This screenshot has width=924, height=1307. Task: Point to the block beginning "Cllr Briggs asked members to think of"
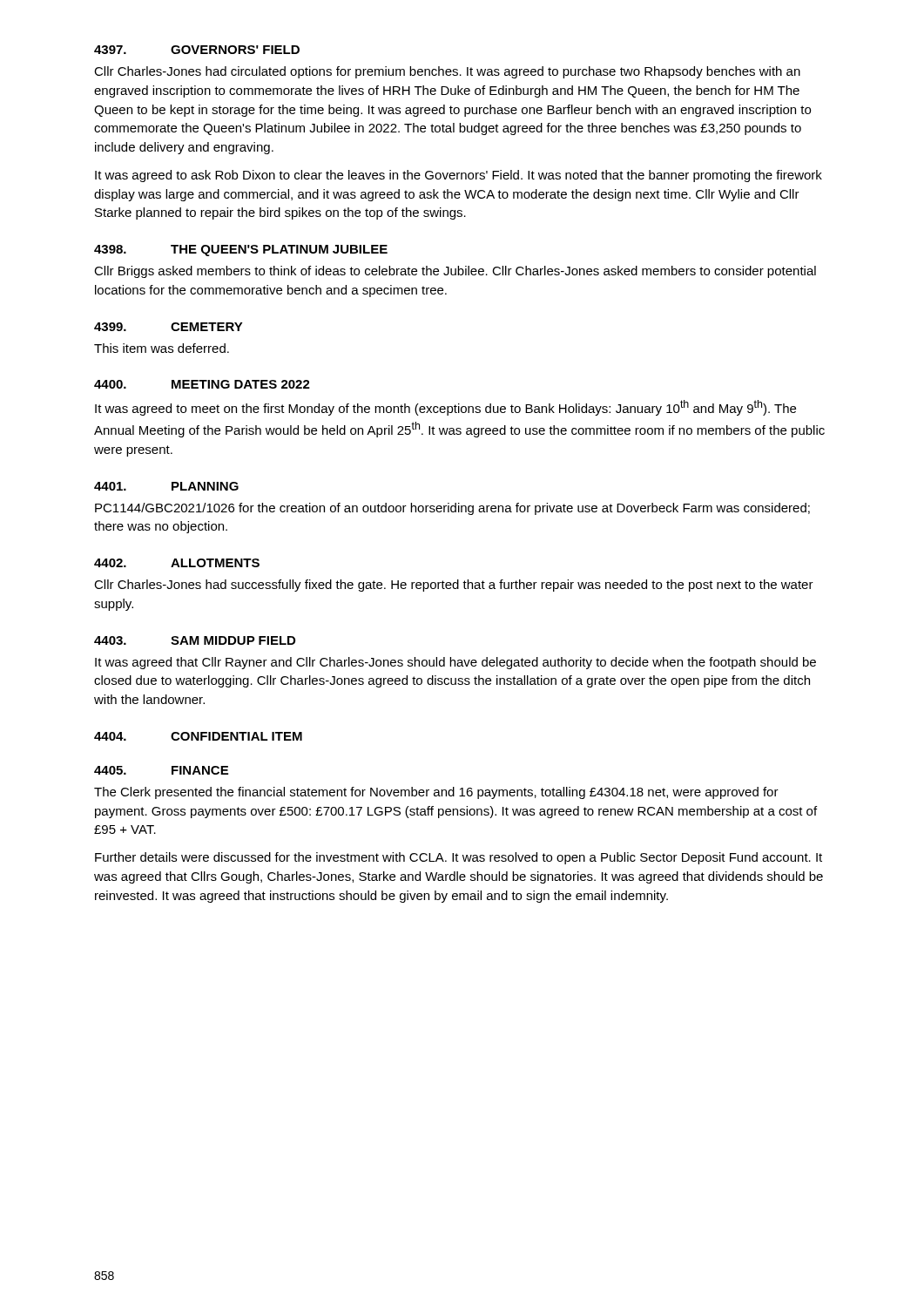[x=455, y=280]
